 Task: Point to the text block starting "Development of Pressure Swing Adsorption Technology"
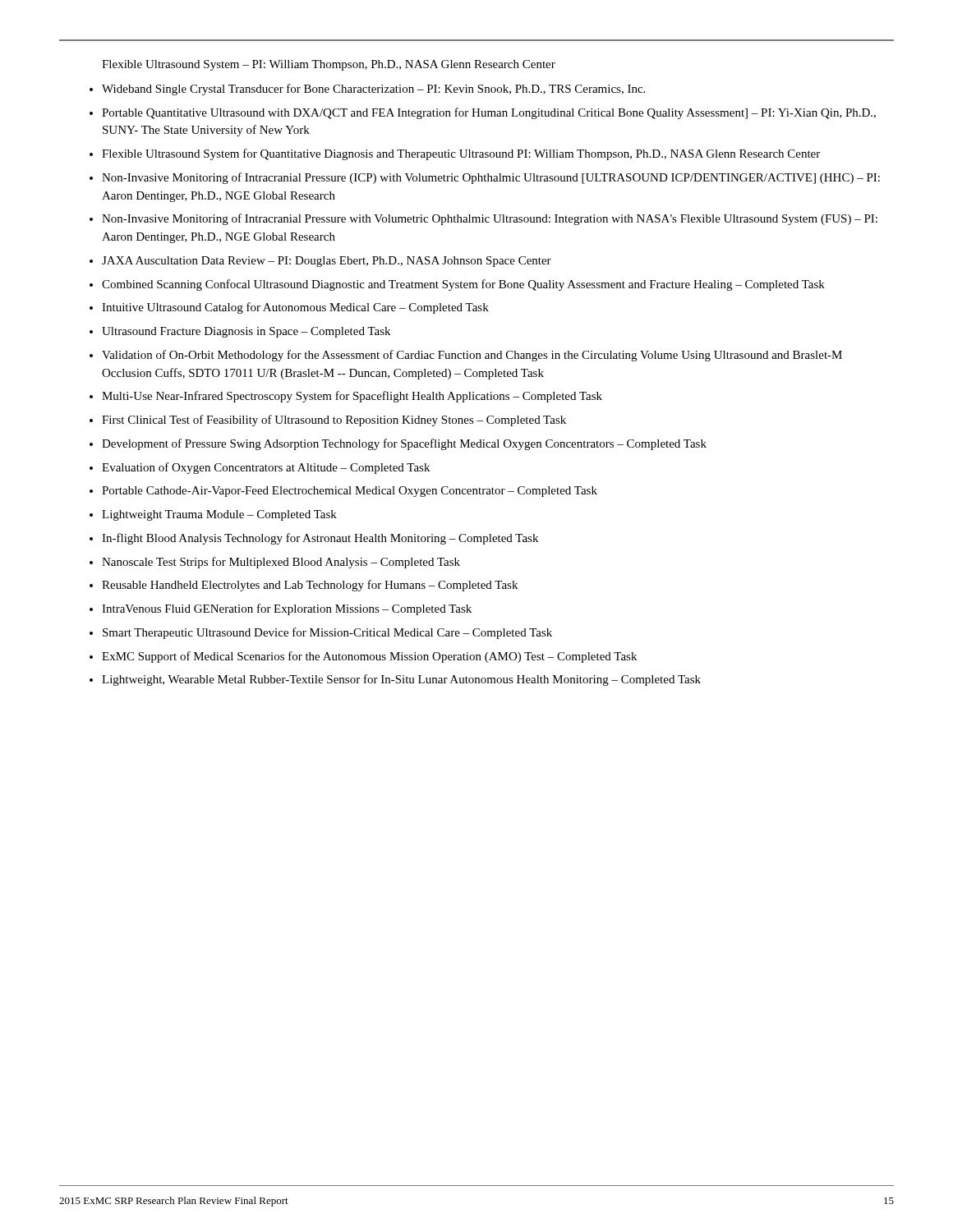pyautogui.click(x=404, y=443)
